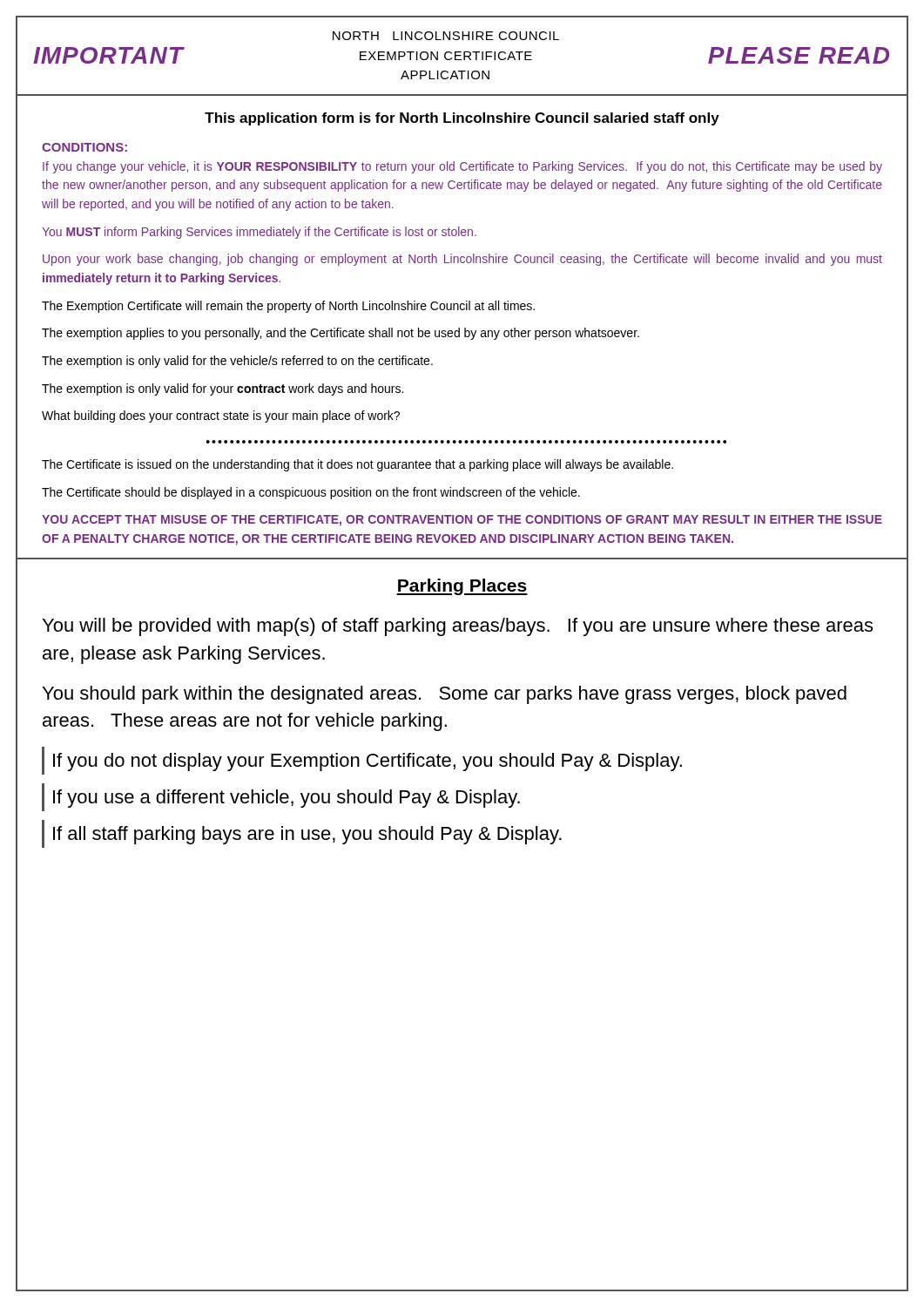Find the element starting "The exemption applies to you personally, and the"
The width and height of the screenshot is (924, 1307).
[341, 333]
